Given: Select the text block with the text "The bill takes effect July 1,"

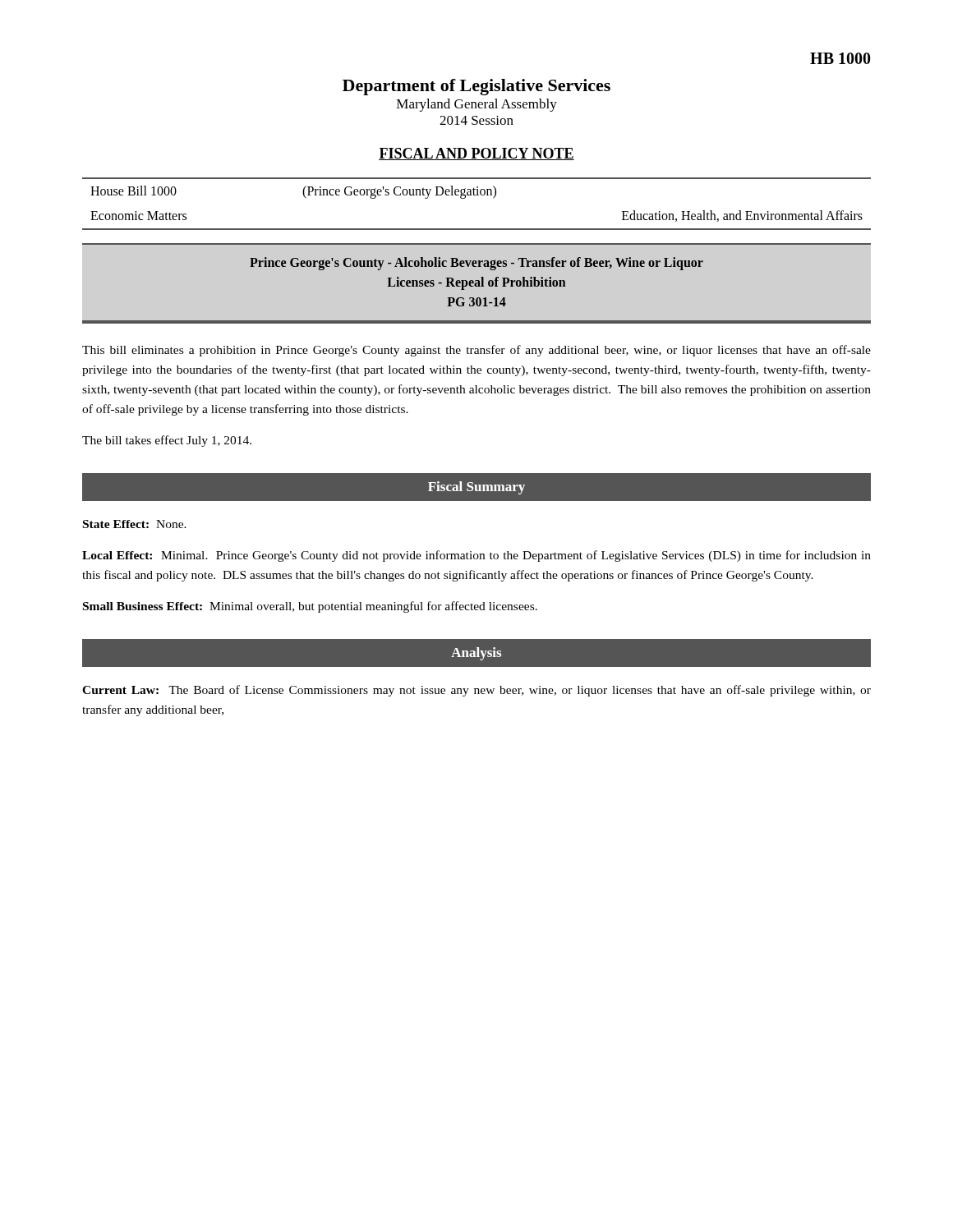Looking at the screenshot, I should [167, 440].
